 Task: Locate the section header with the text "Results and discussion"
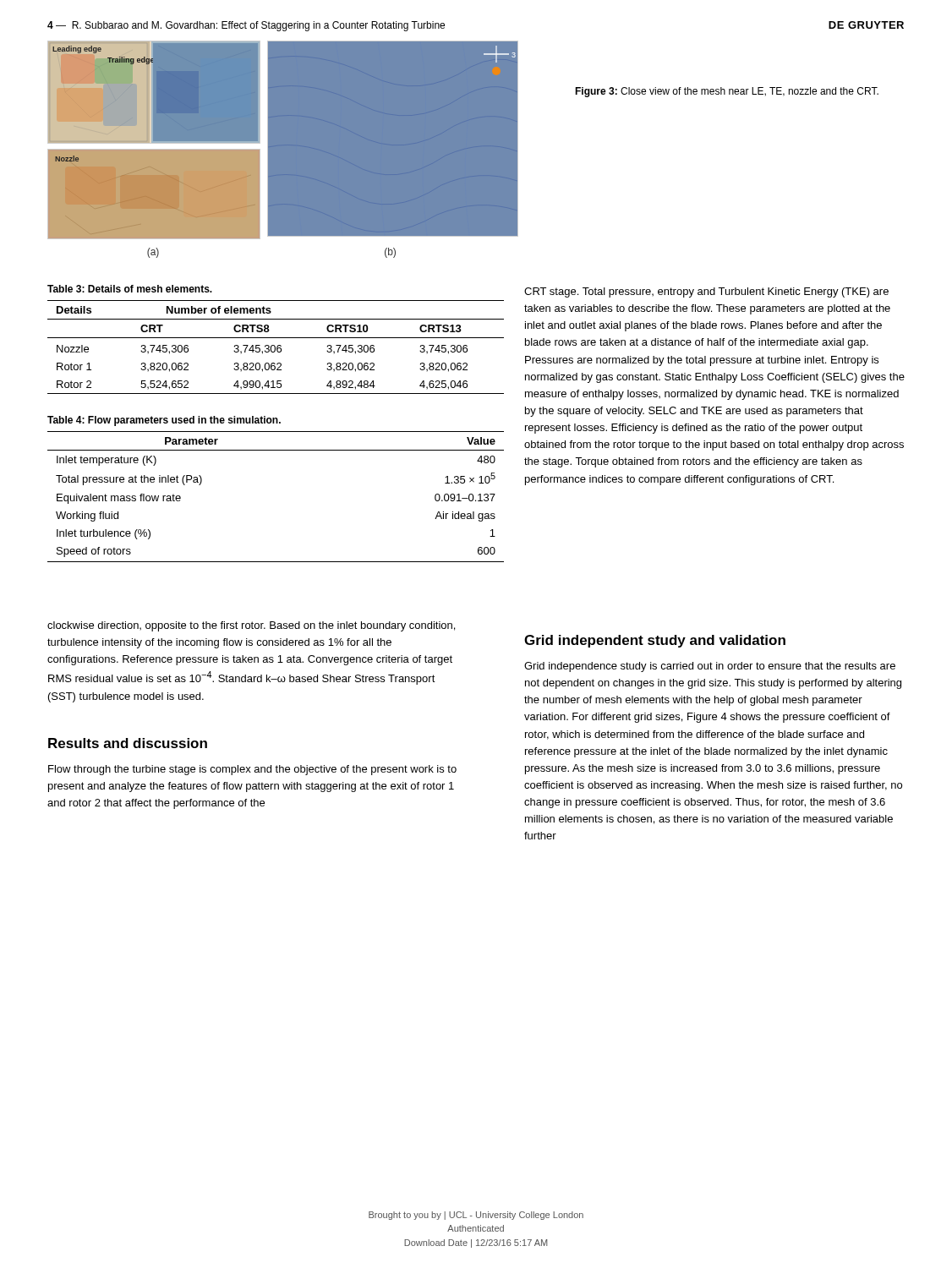coord(128,743)
